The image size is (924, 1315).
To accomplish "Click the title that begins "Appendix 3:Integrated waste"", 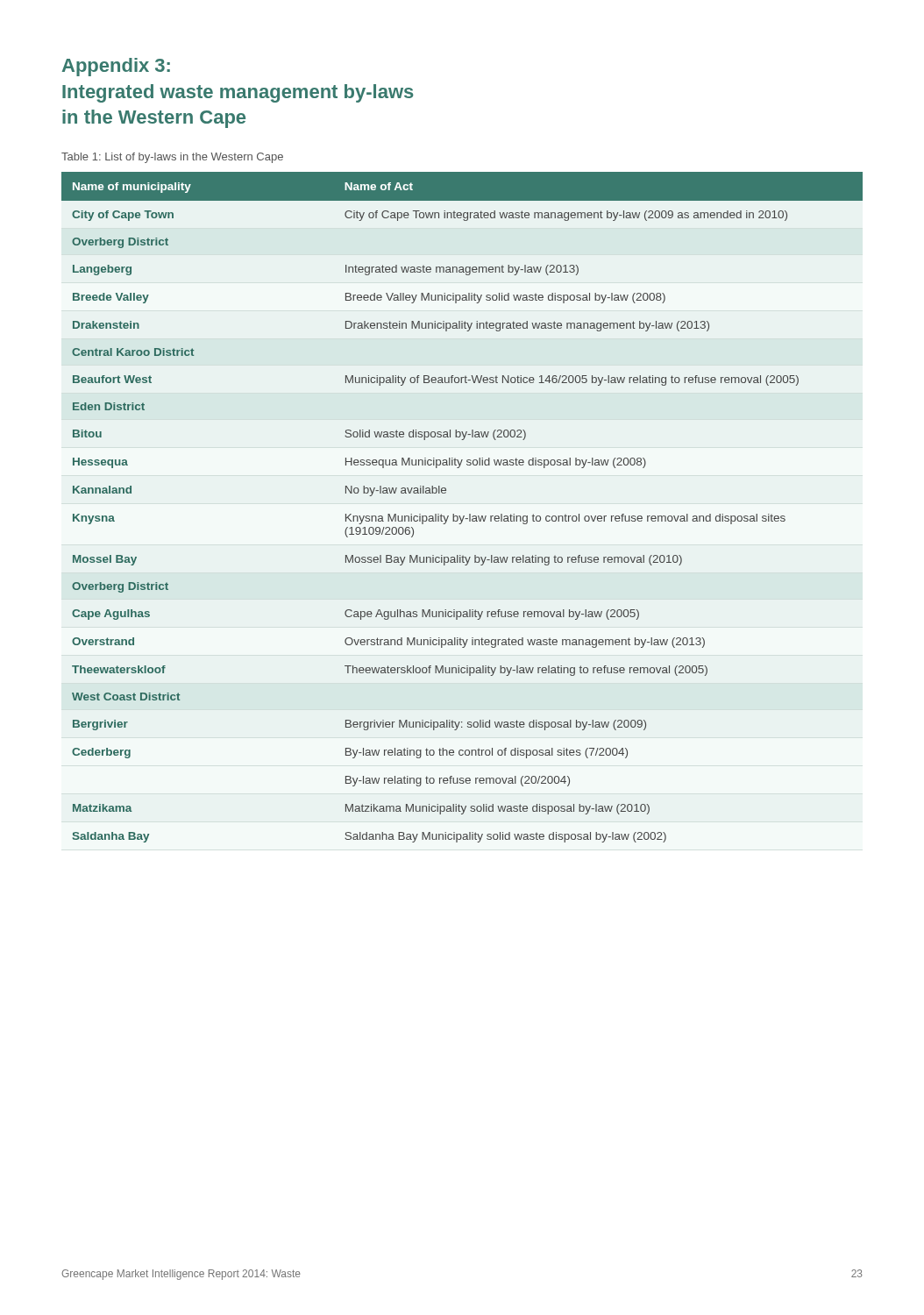I will 116,67.
